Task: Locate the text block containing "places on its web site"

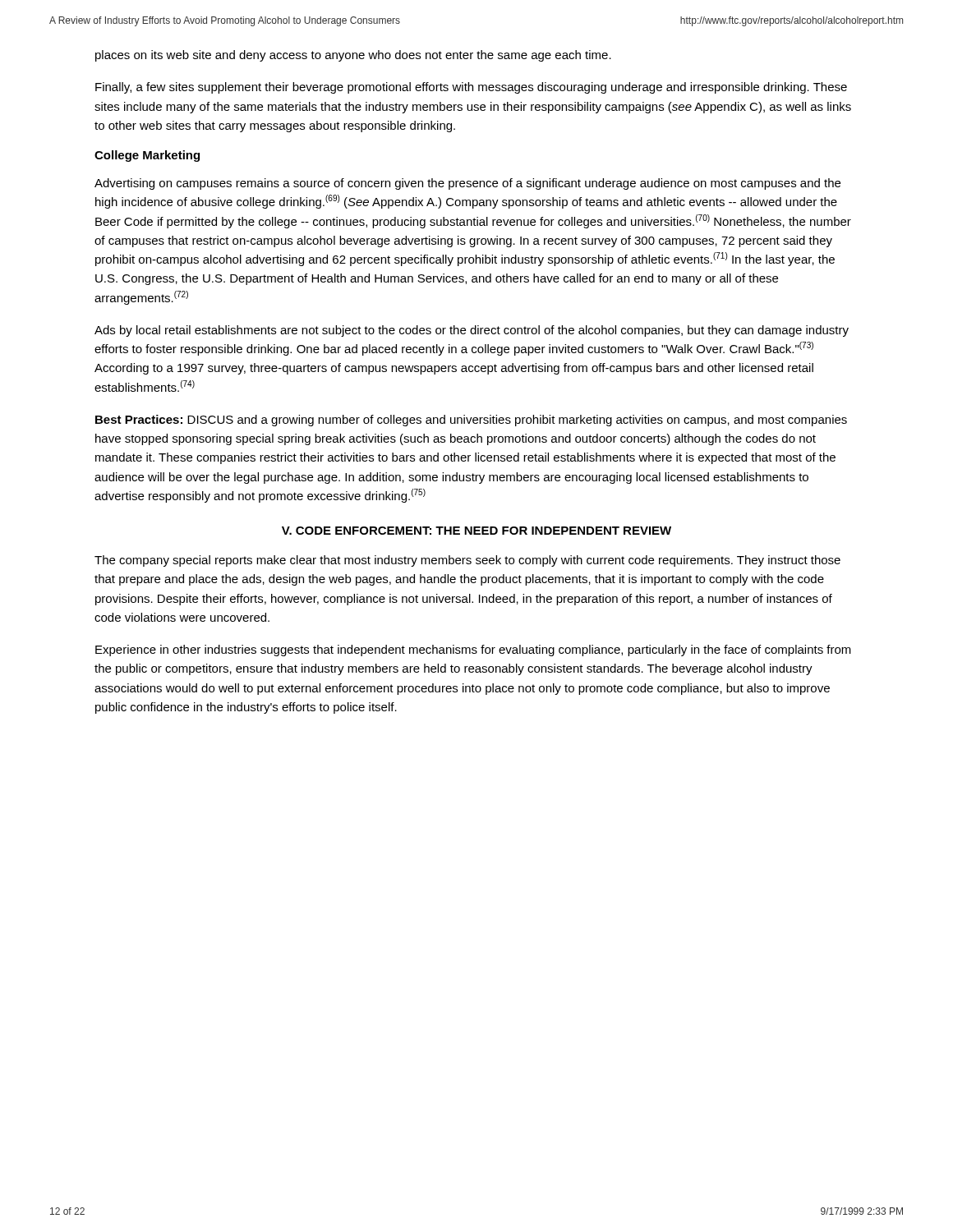Action: click(353, 55)
